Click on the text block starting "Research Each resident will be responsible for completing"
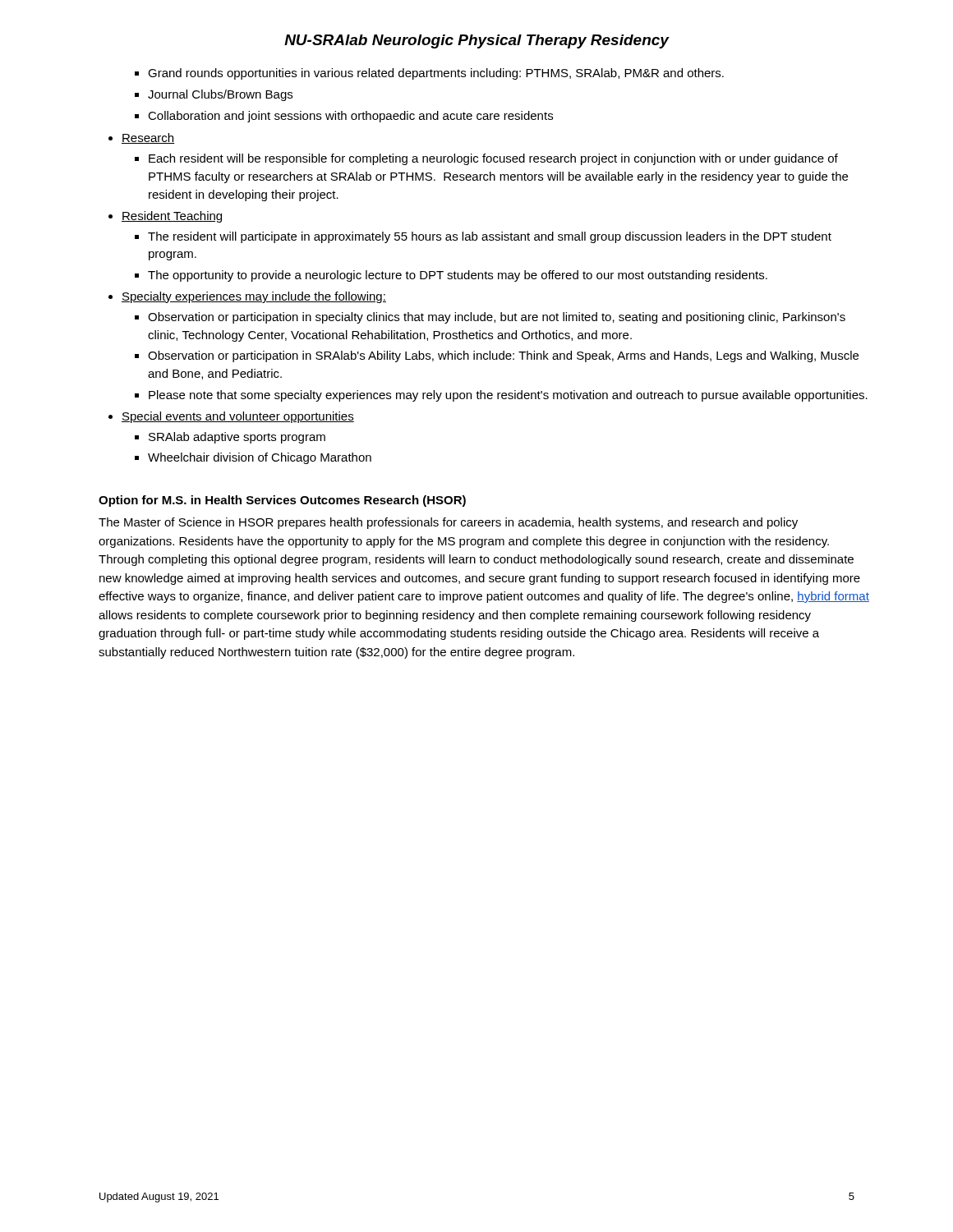This screenshot has height=1232, width=953. click(x=496, y=167)
